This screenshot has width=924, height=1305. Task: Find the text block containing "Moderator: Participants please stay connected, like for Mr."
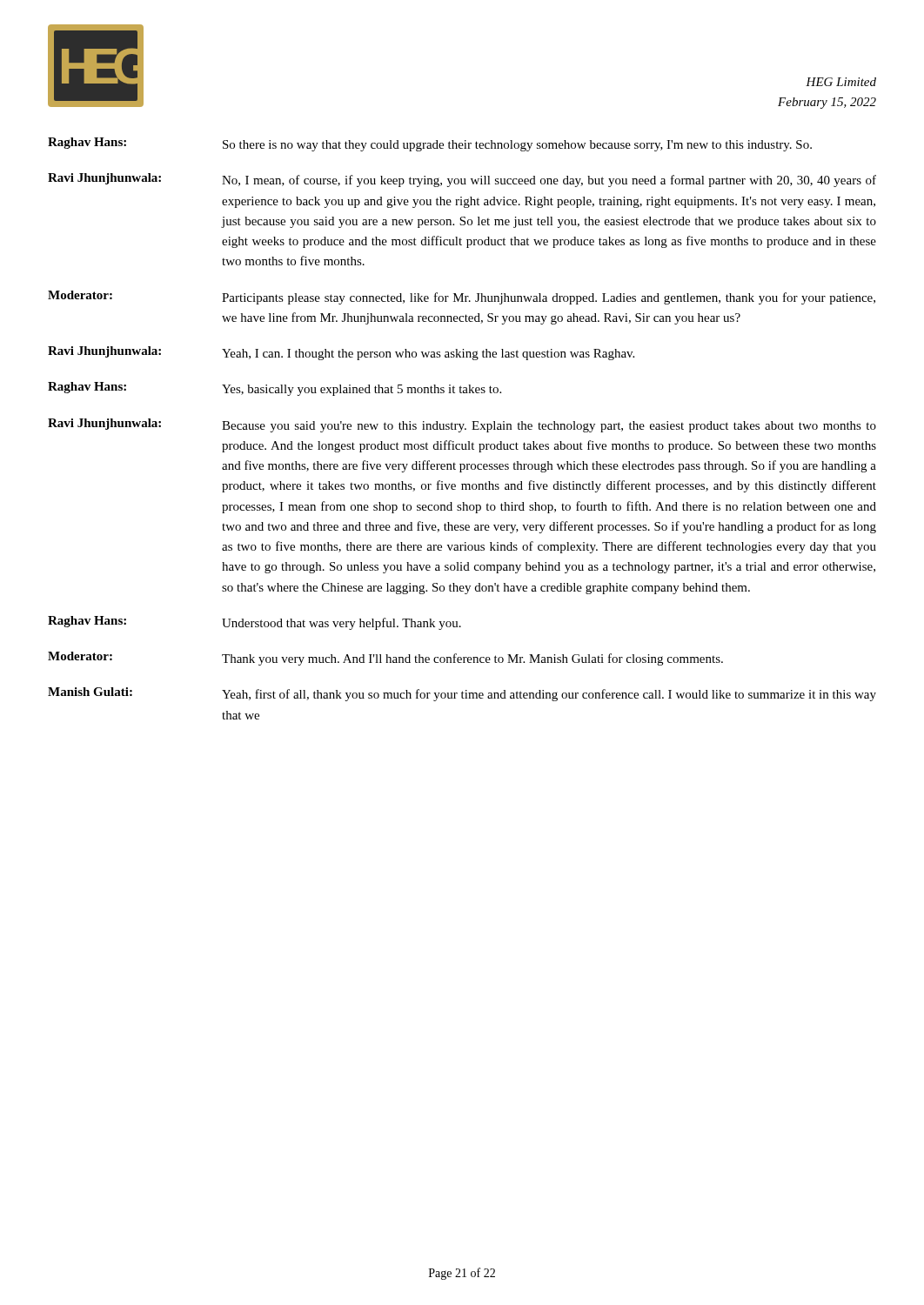click(x=462, y=308)
